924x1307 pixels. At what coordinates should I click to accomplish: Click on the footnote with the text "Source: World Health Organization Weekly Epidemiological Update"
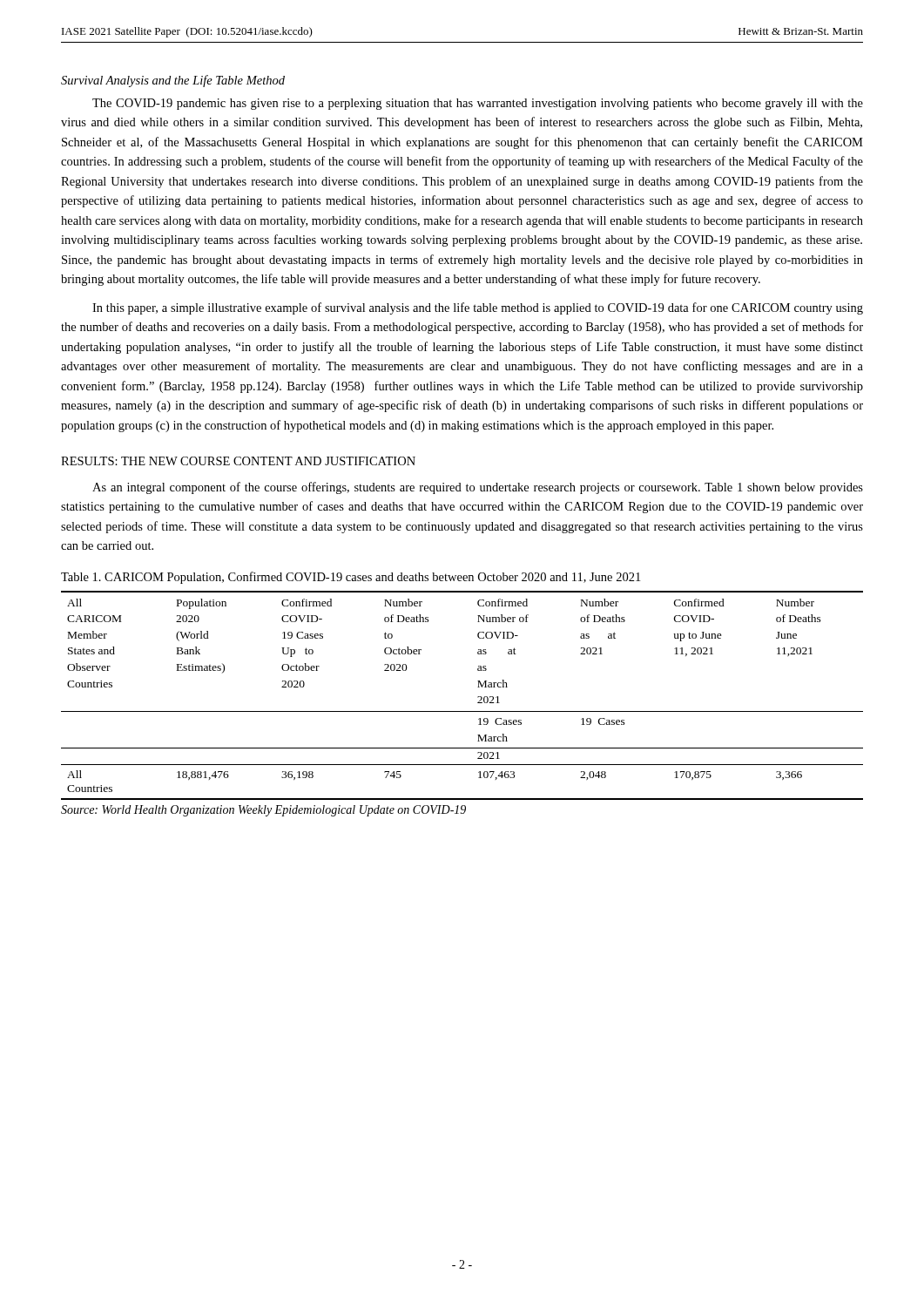point(264,810)
